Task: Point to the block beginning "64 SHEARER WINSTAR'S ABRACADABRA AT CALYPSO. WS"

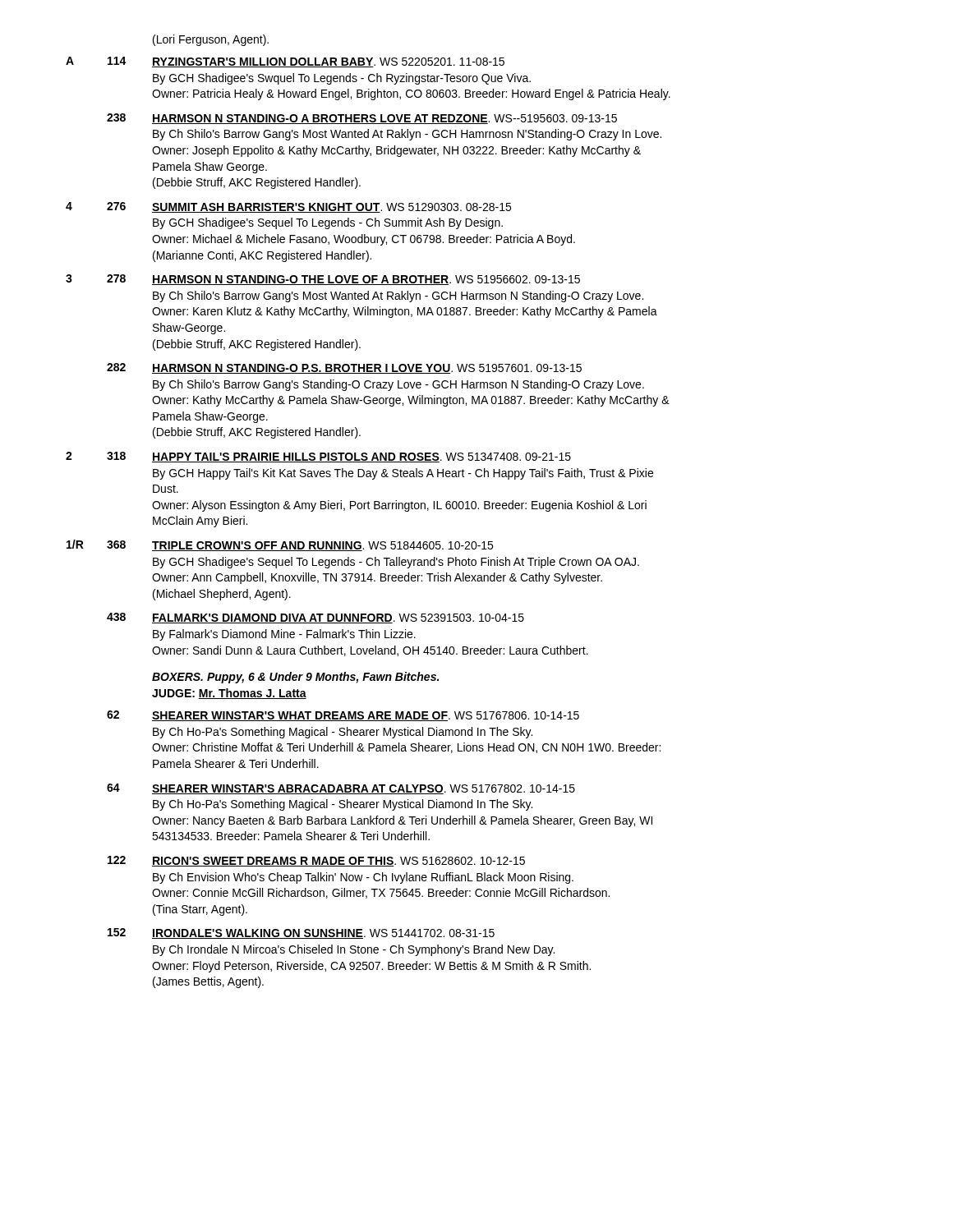Action: (497, 813)
